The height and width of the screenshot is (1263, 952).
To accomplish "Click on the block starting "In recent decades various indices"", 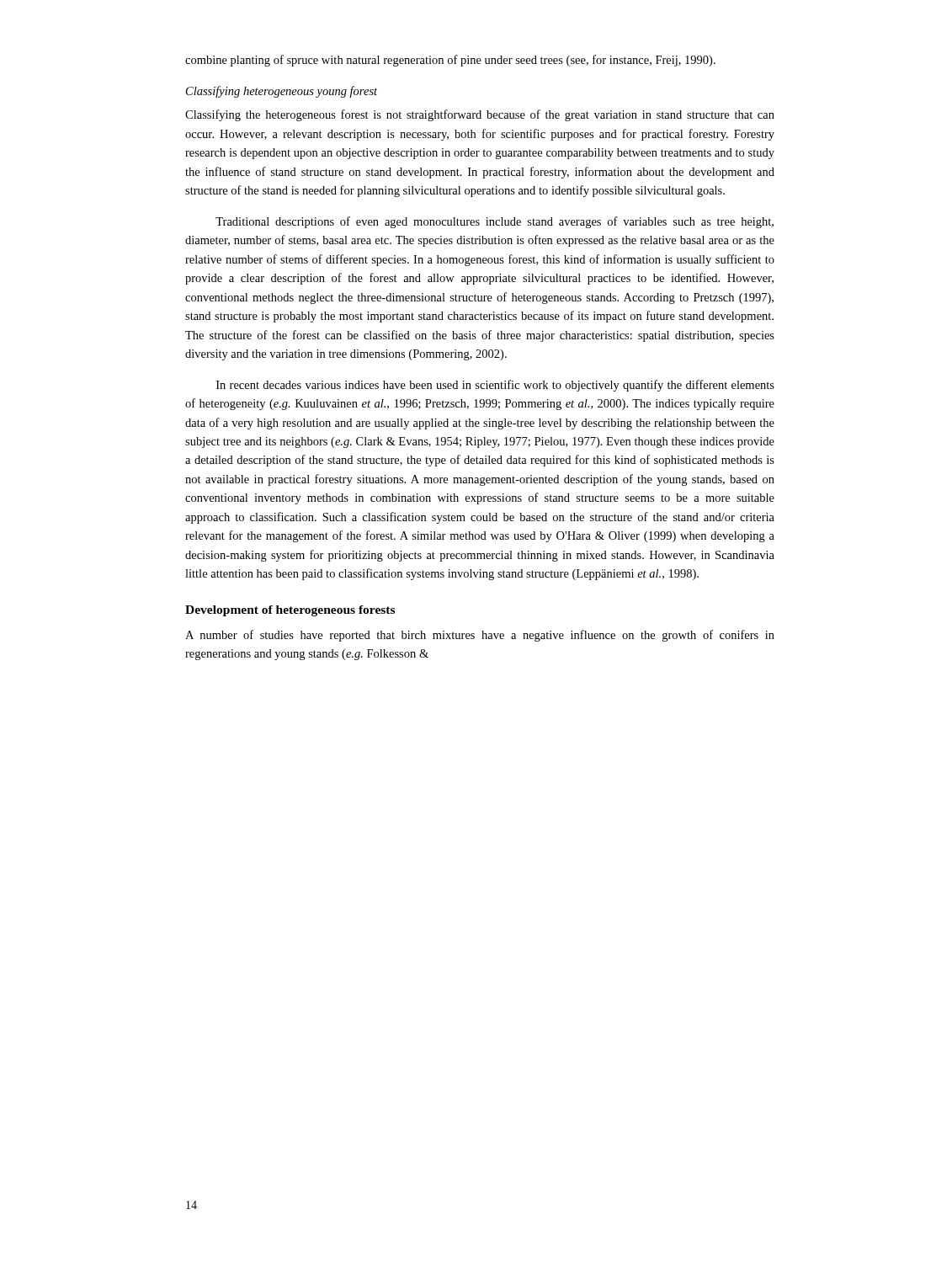I will [x=480, y=479].
